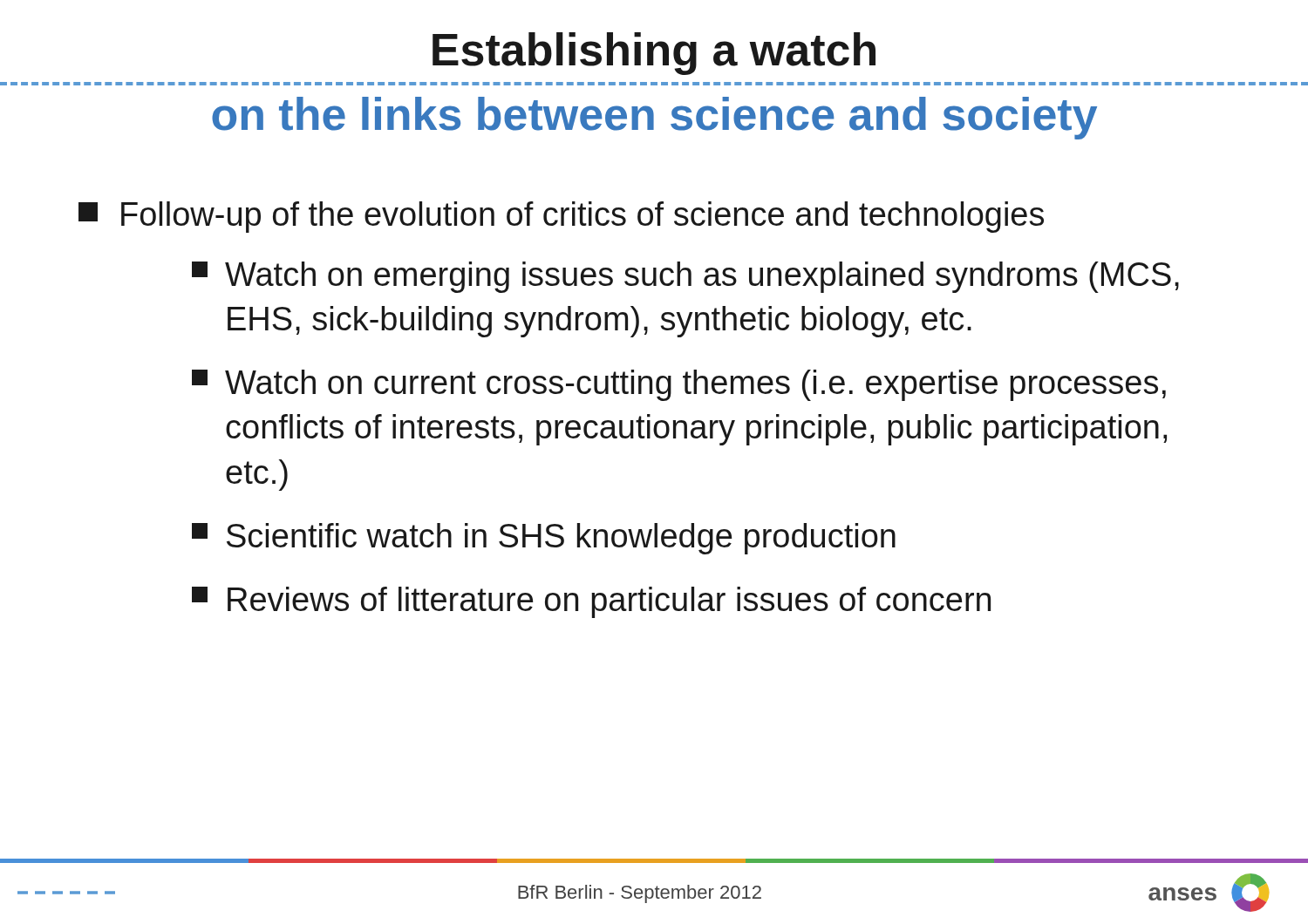
Task: Locate the title that opens with "Establishing a watch on the links between science"
Action: [x=654, y=83]
